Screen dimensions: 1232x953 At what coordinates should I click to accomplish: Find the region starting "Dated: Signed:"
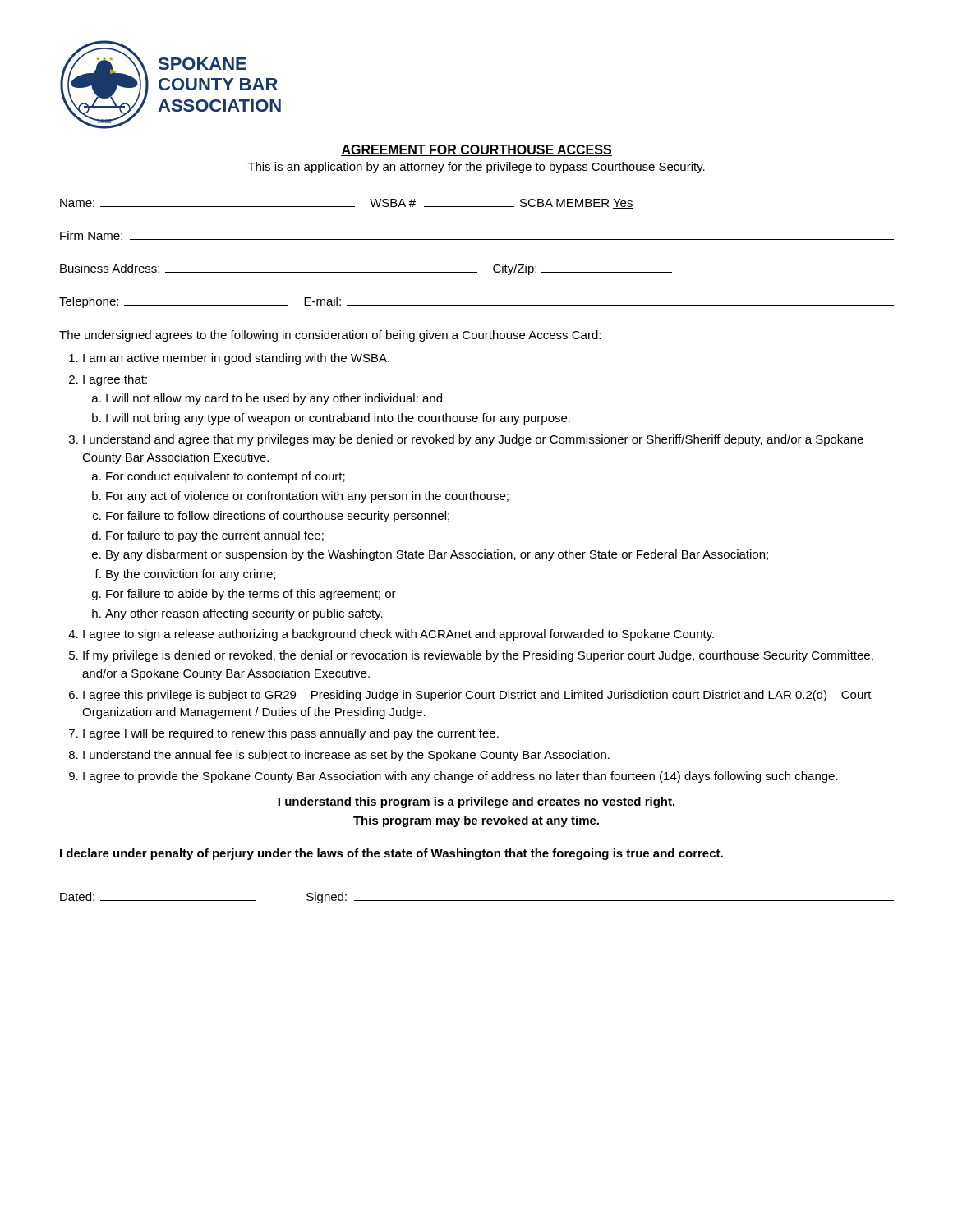(476, 894)
